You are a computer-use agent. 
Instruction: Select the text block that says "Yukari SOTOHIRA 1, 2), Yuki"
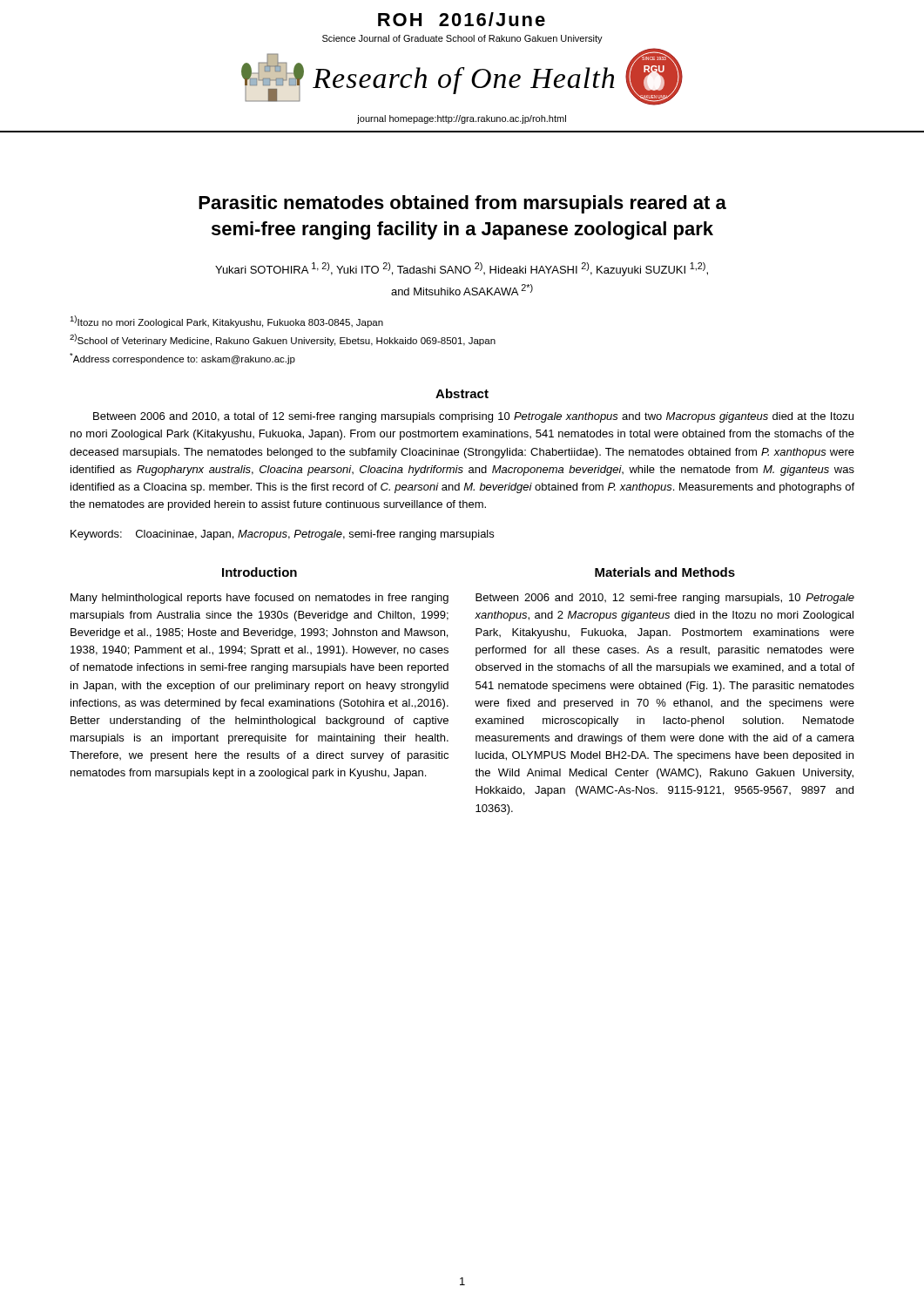462,279
